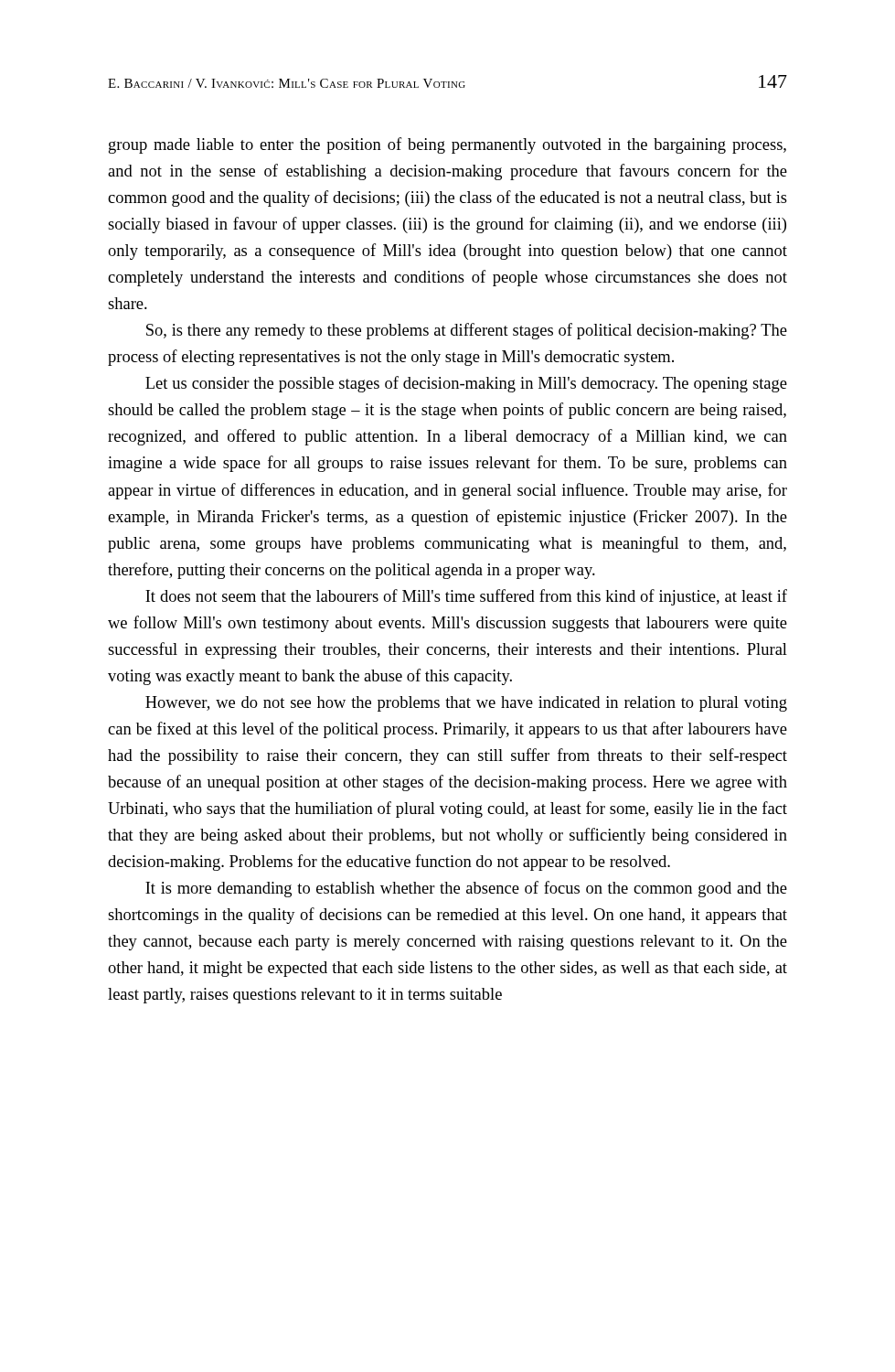Navigate to the element starting "group made liable to enter"
The height and width of the screenshot is (1372, 895).
448,225
